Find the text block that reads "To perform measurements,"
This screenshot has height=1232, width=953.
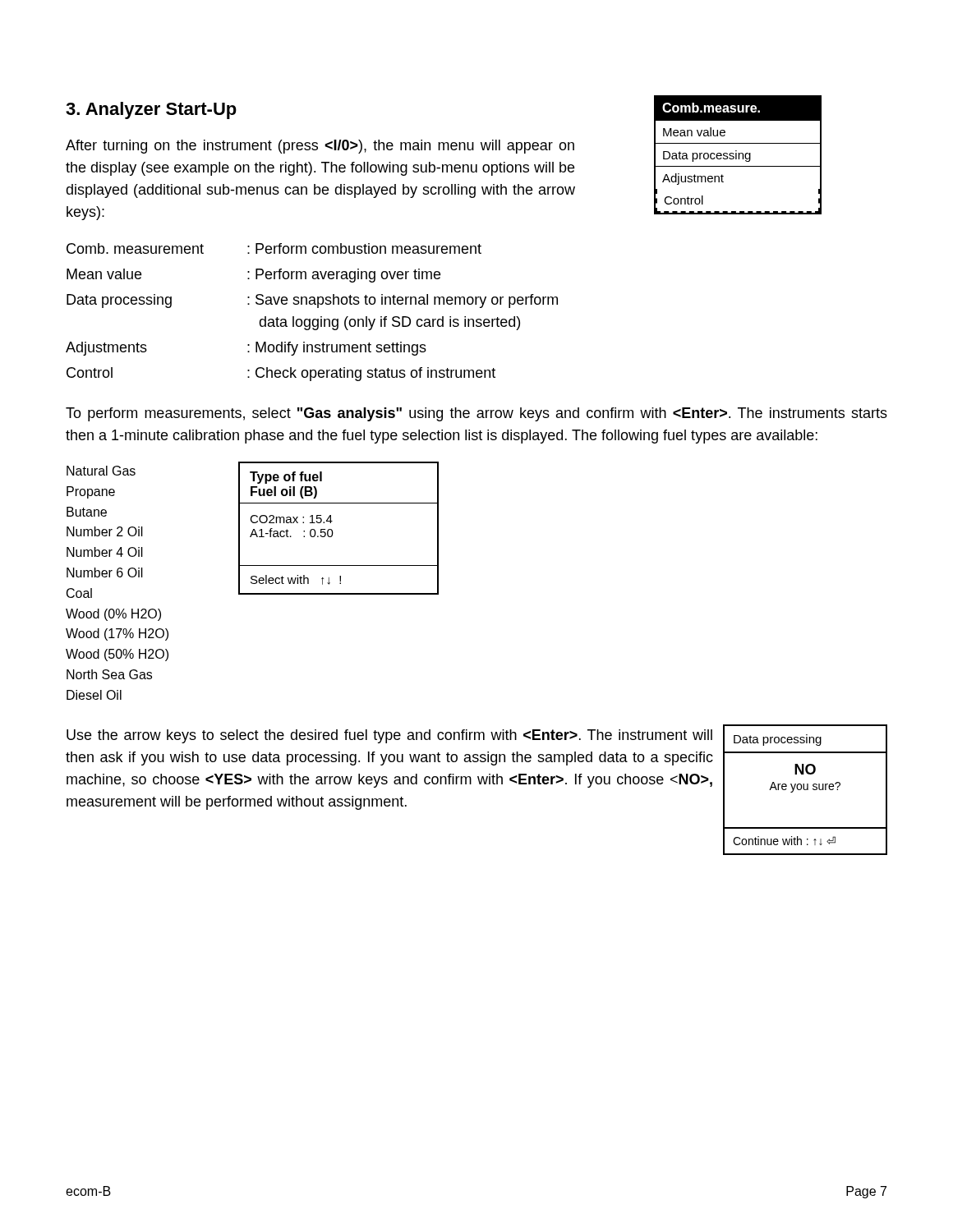[x=476, y=424]
